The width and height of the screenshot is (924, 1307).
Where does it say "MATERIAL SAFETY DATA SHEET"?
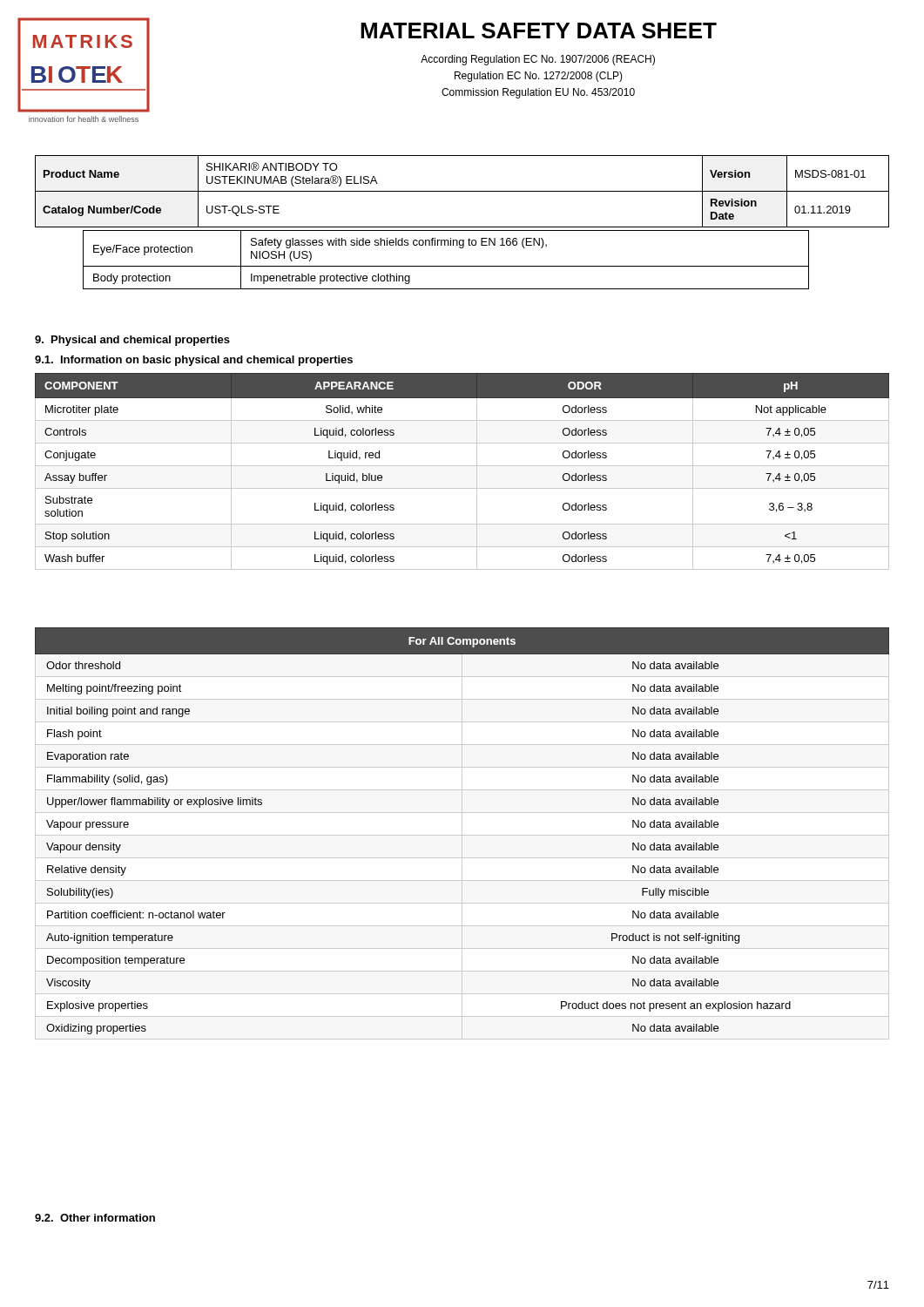coord(538,30)
